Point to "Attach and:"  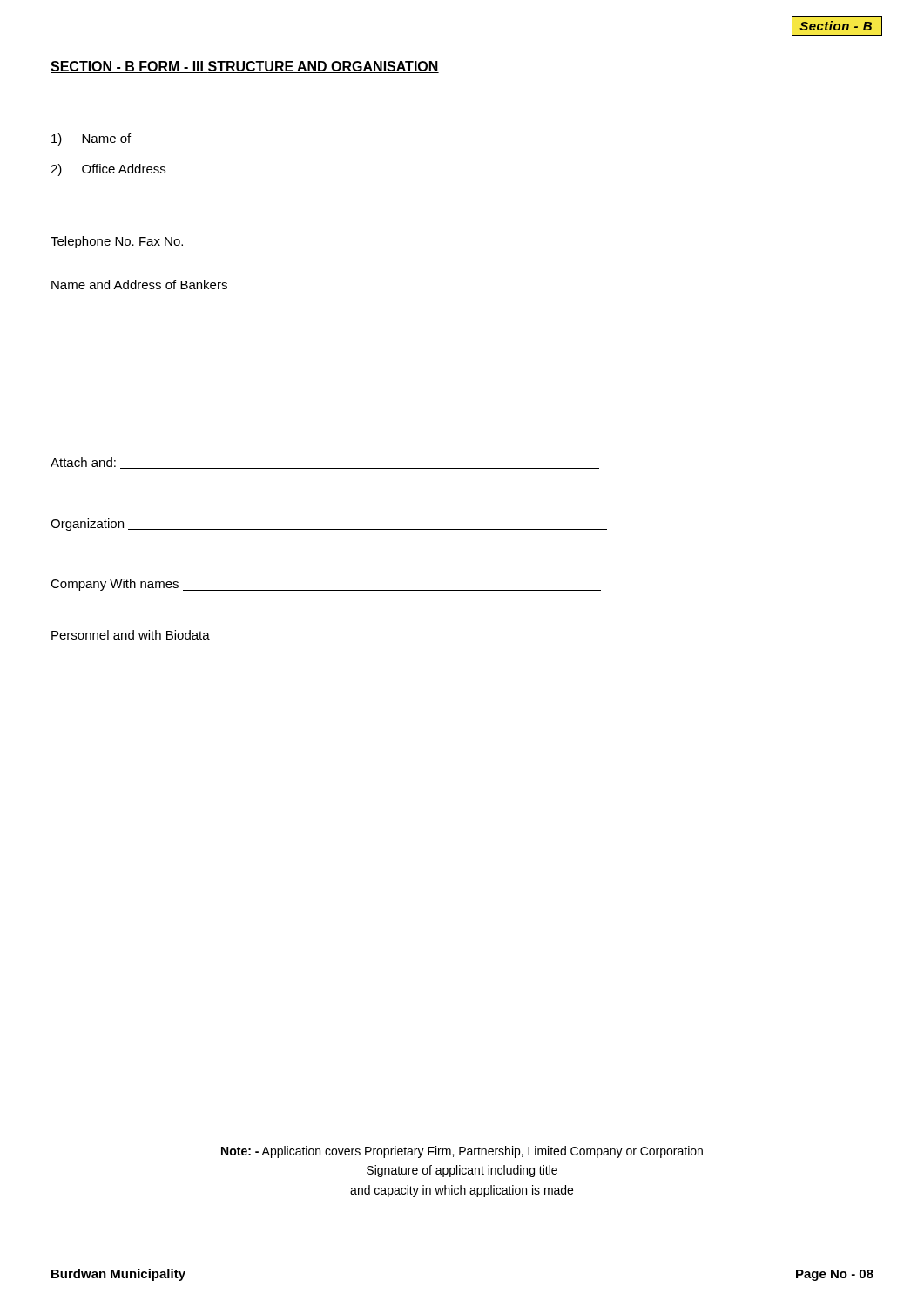click(325, 461)
